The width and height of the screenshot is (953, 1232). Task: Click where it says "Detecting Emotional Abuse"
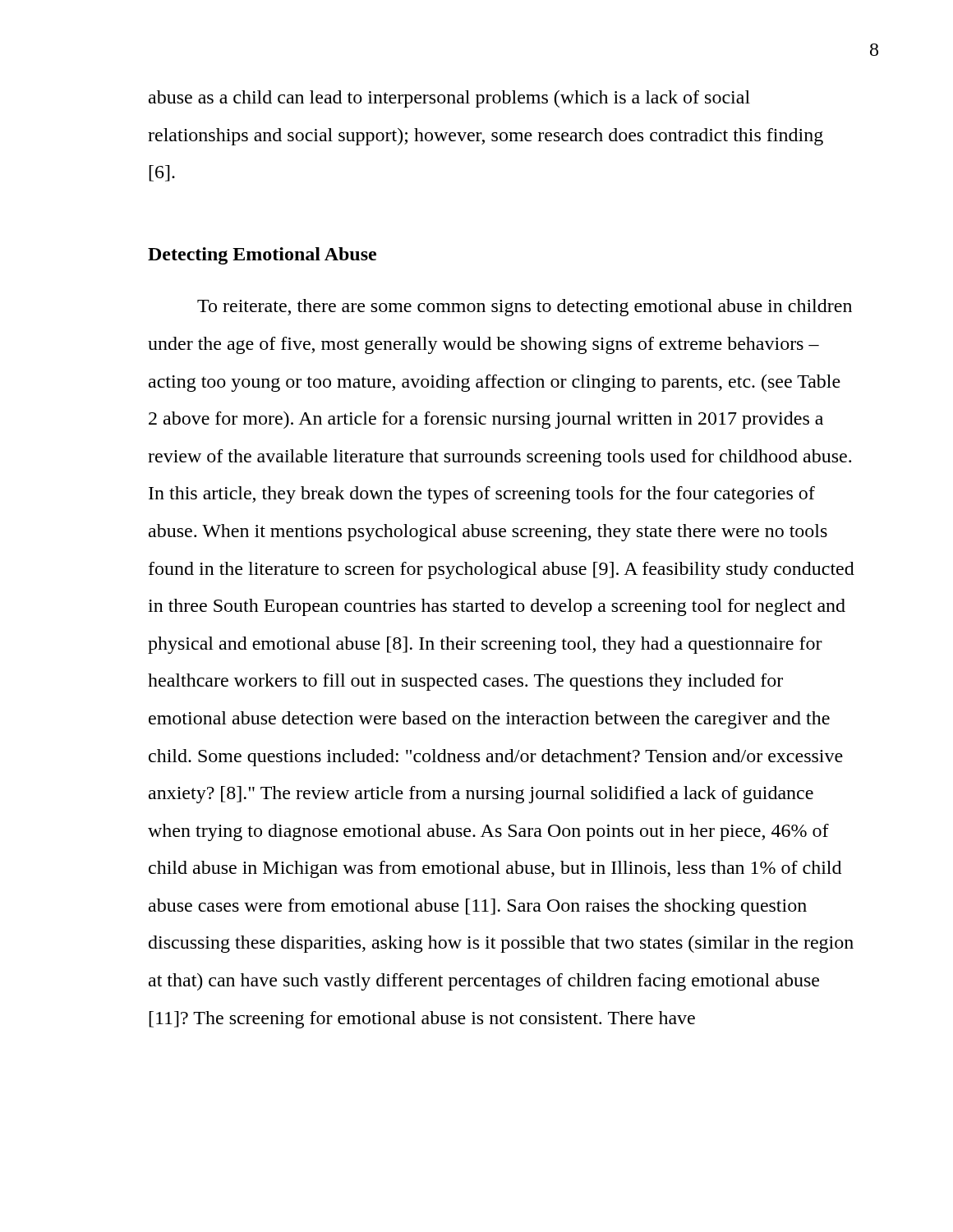point(262,254)
